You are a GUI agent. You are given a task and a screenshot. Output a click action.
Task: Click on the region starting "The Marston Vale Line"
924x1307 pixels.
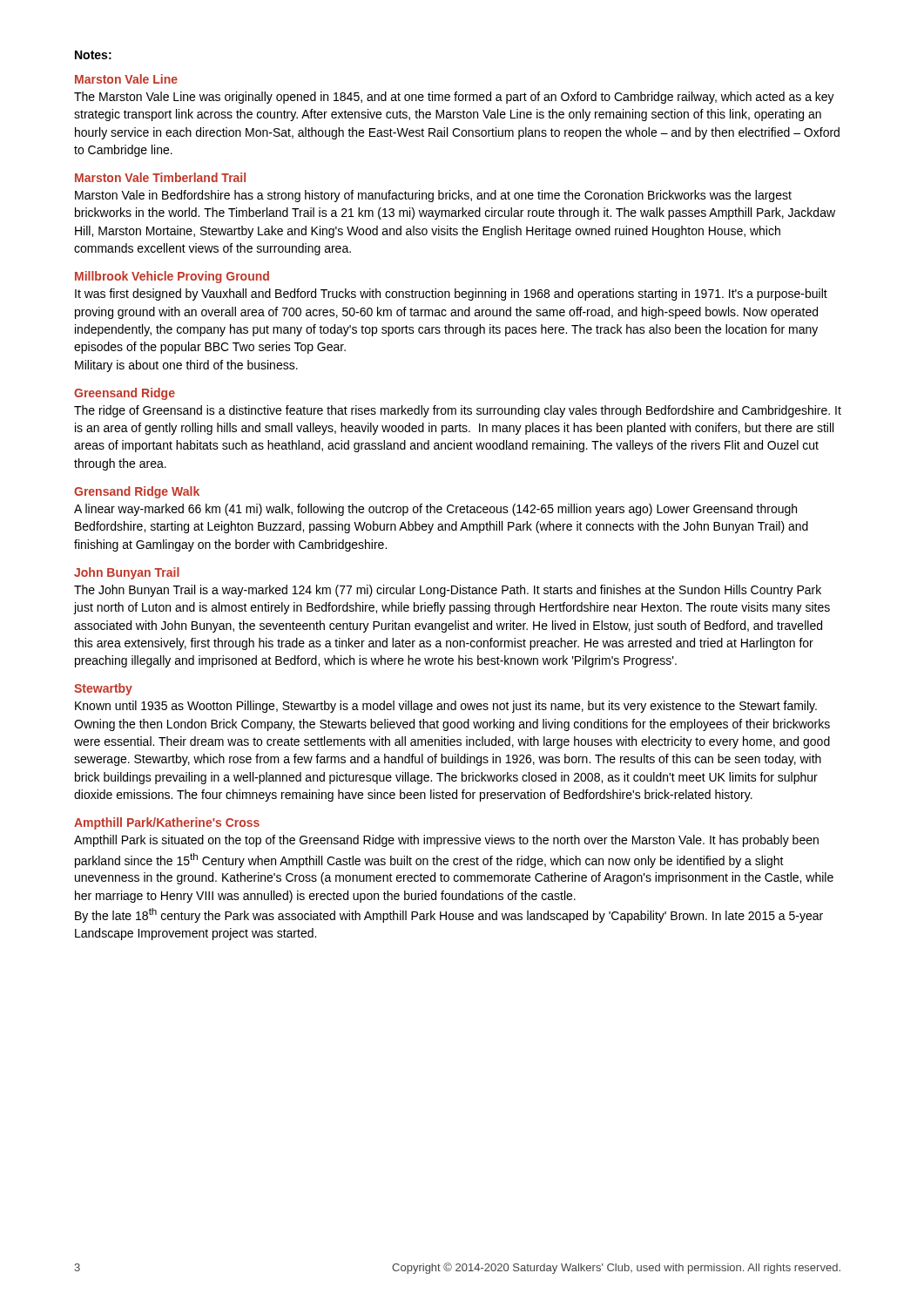(x=458, y=123)
